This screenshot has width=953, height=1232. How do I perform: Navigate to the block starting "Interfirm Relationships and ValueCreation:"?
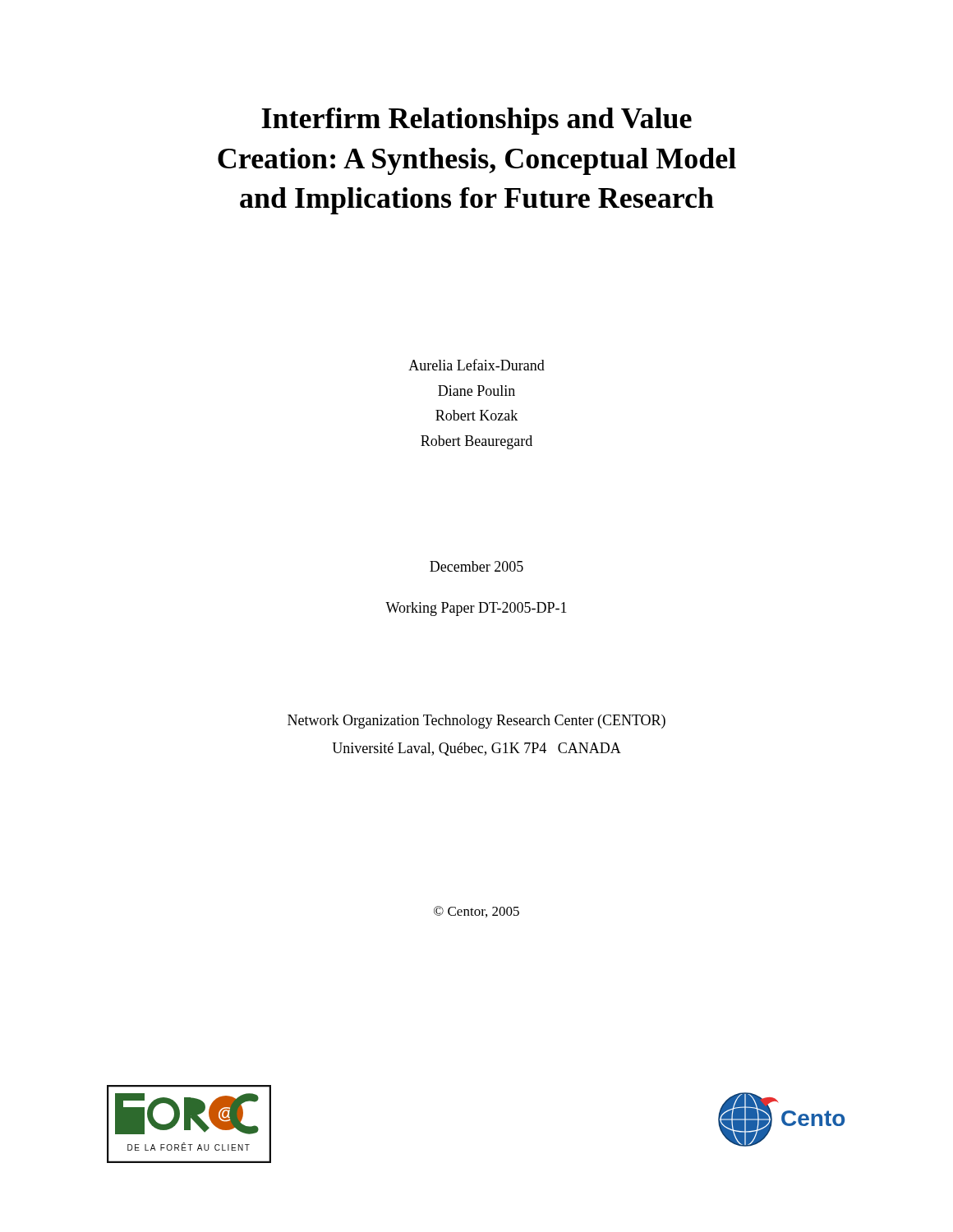click(476, 158)
